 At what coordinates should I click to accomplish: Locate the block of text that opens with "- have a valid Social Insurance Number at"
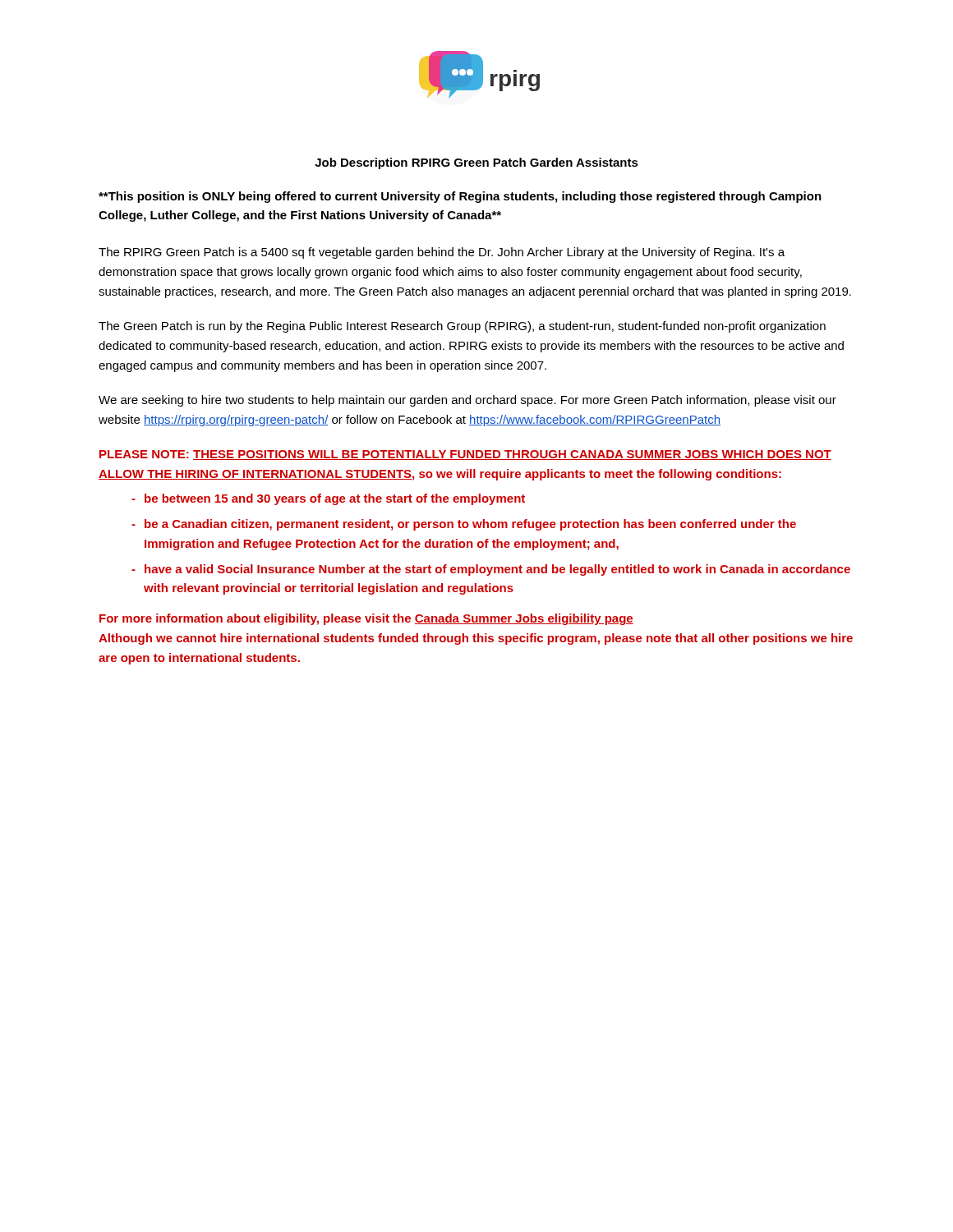(x=493, y=578)
